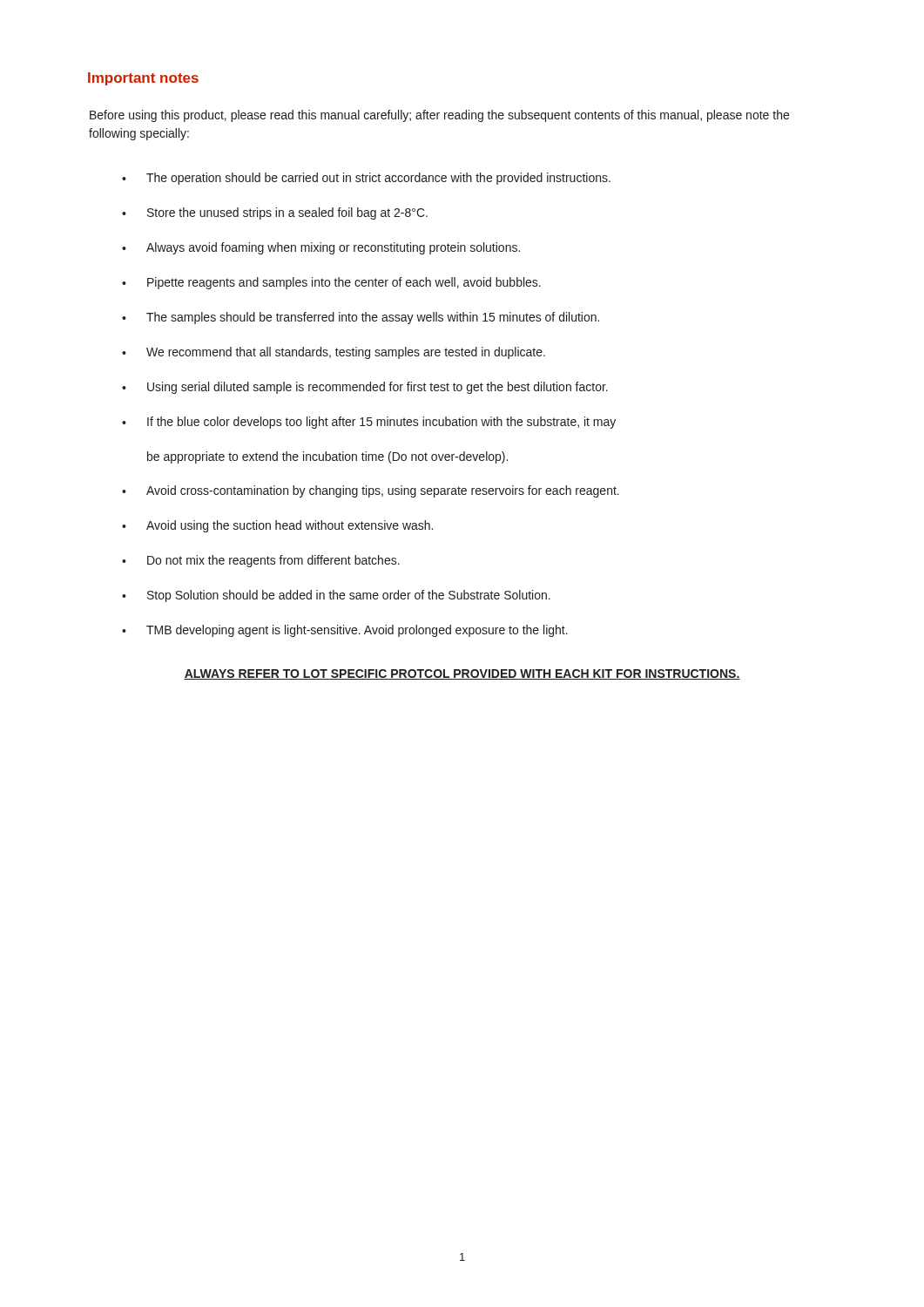Locate the text starting "Before using this product, please read this"

439,124
